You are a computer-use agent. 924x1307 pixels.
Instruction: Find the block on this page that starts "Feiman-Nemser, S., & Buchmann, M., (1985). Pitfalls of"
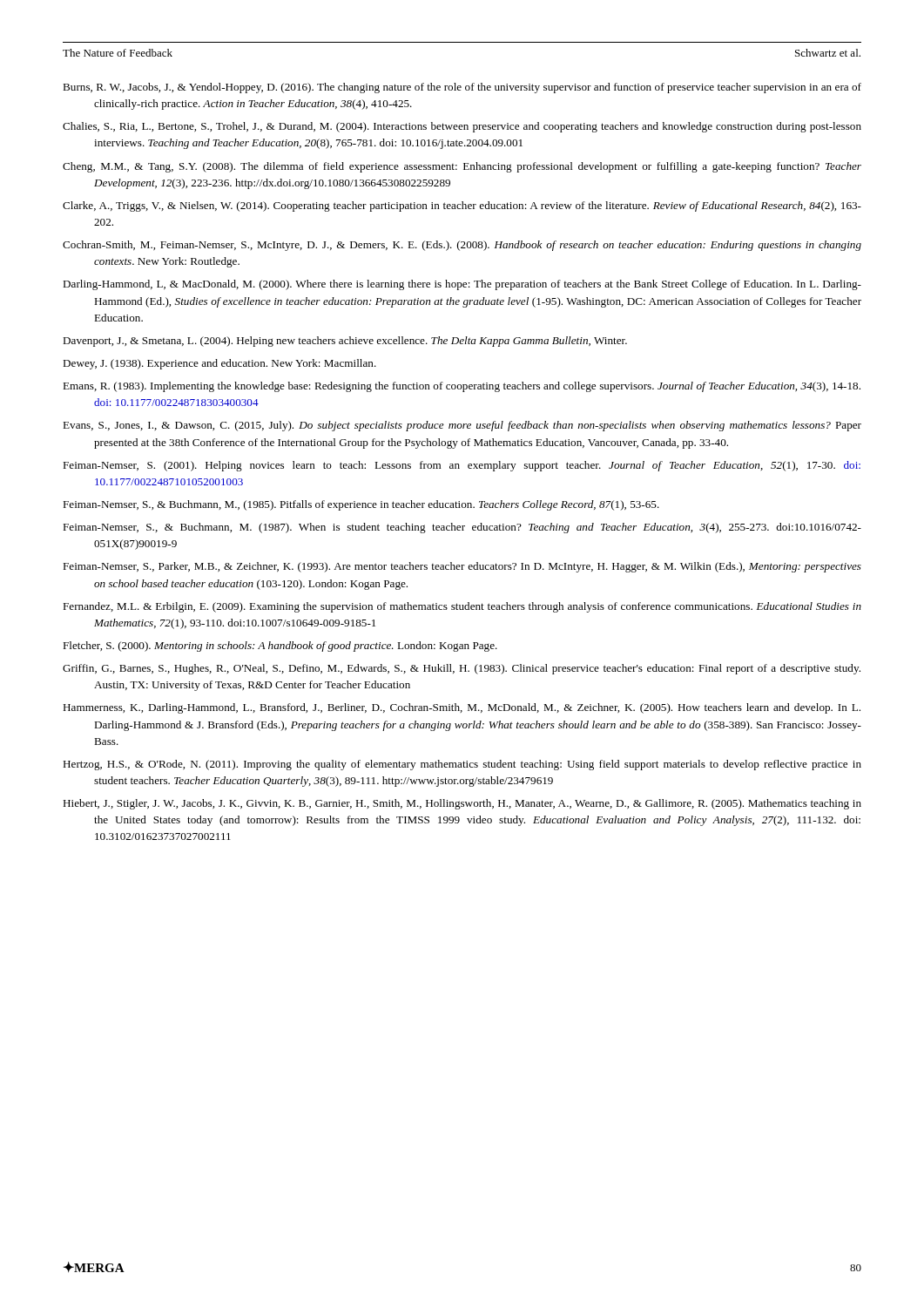(x=361, y=504)
